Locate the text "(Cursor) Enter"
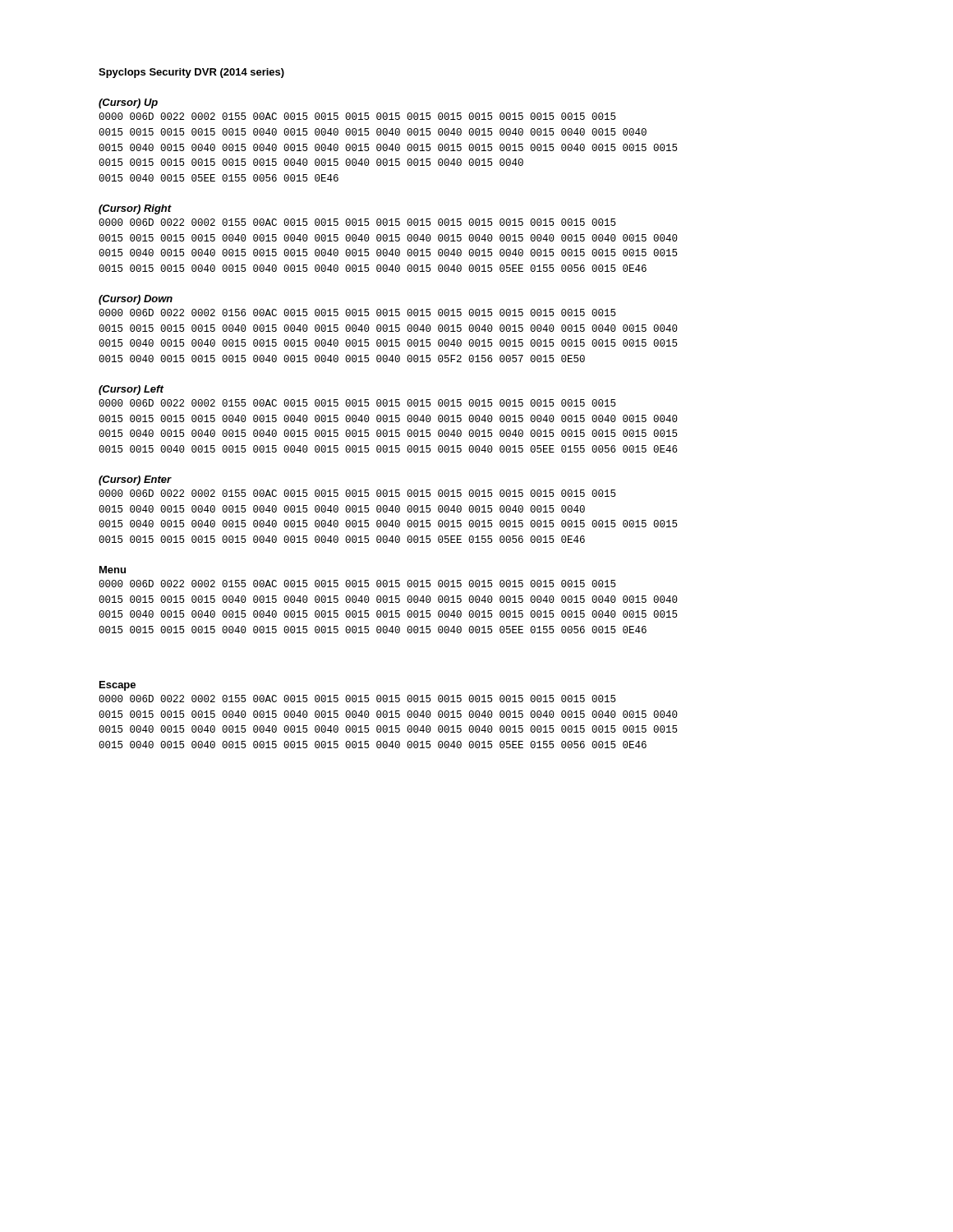953x1232 pixels. click(x=135, y=479)
